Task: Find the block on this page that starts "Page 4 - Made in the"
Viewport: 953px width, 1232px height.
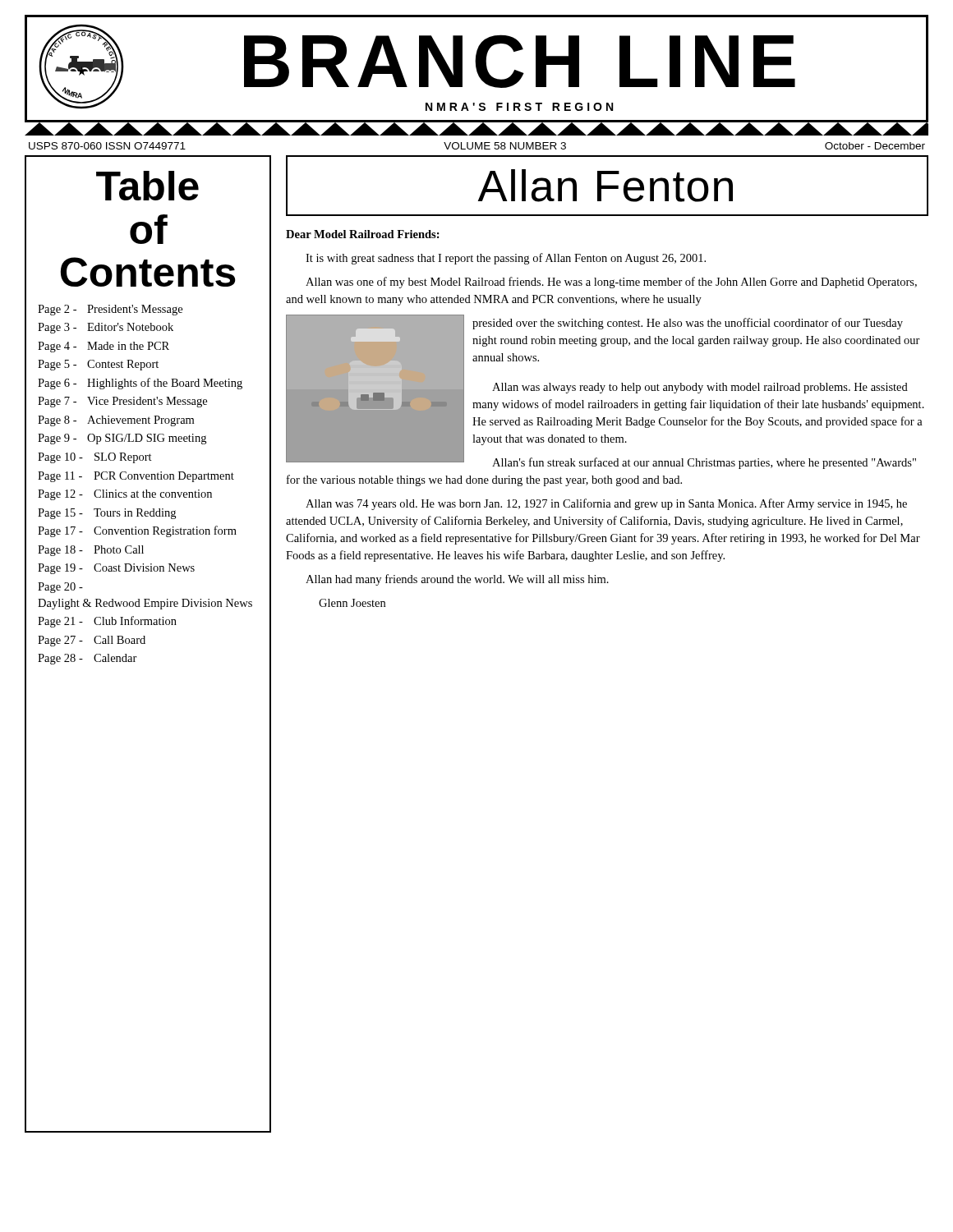Action: click(104, 346)
